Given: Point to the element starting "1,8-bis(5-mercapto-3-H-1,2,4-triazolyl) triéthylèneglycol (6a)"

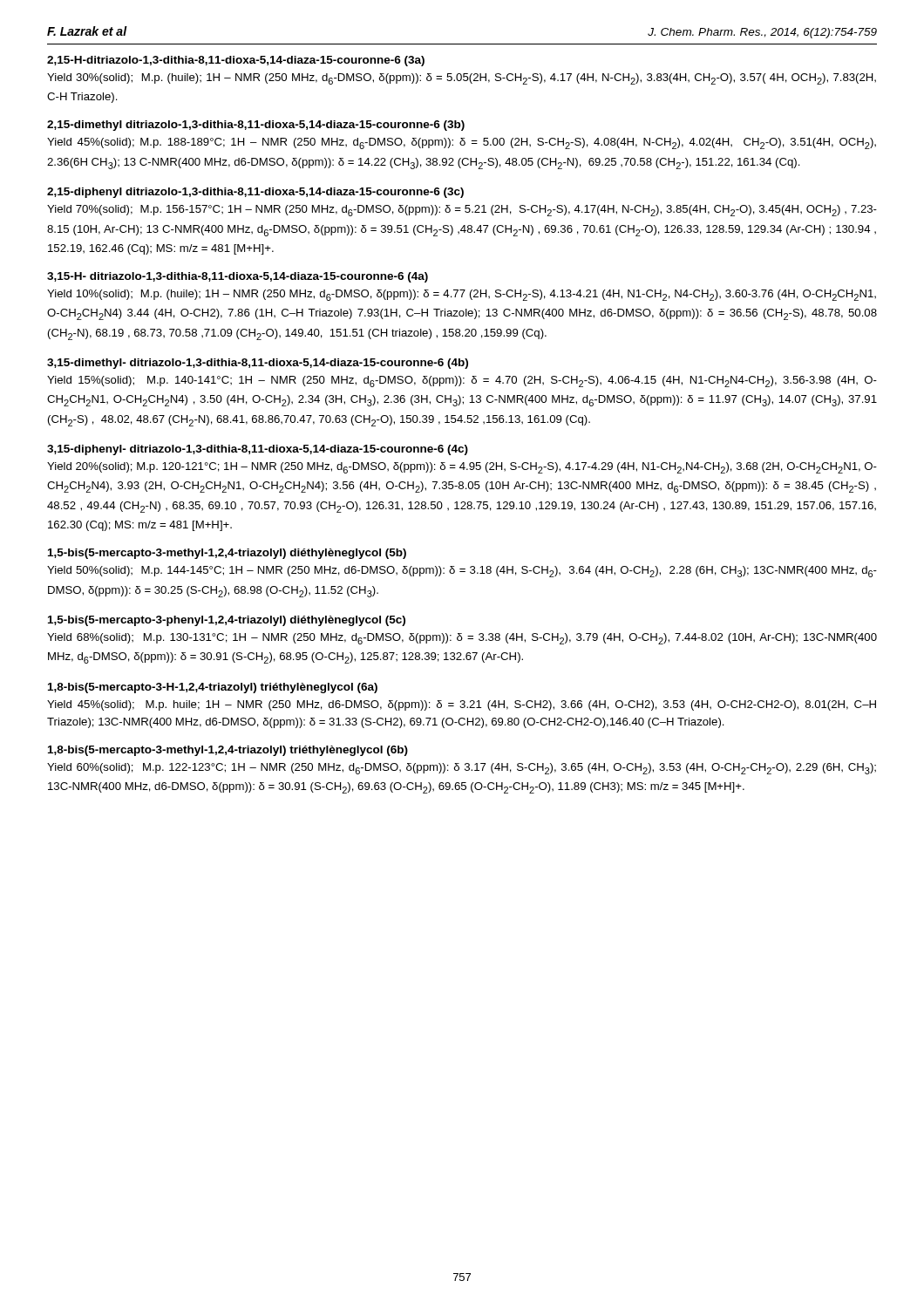Looking at the screenshot, I should [213, 686].
